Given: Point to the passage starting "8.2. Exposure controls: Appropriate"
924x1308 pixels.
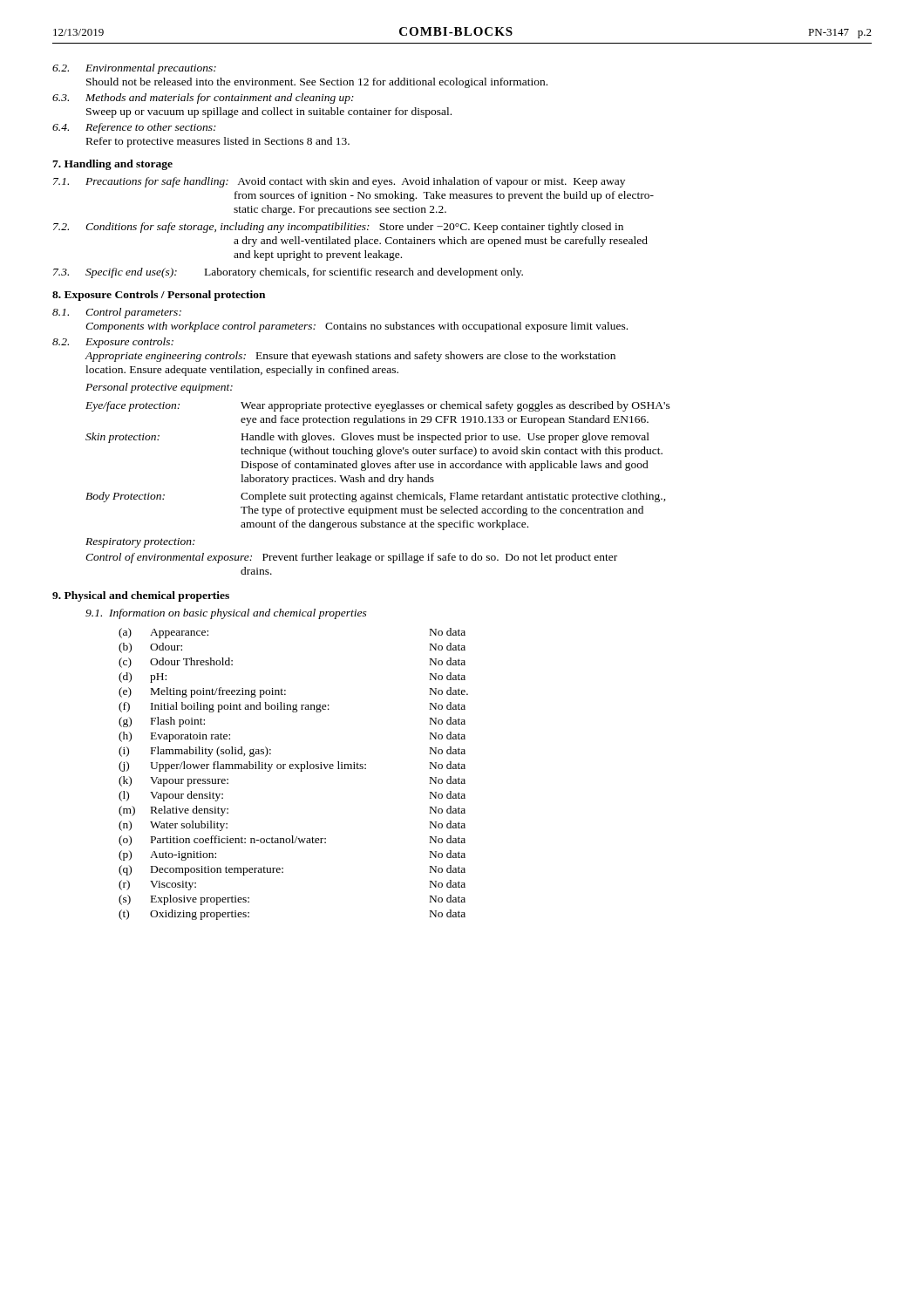Looking at the screenshot, I should (462, 356).
